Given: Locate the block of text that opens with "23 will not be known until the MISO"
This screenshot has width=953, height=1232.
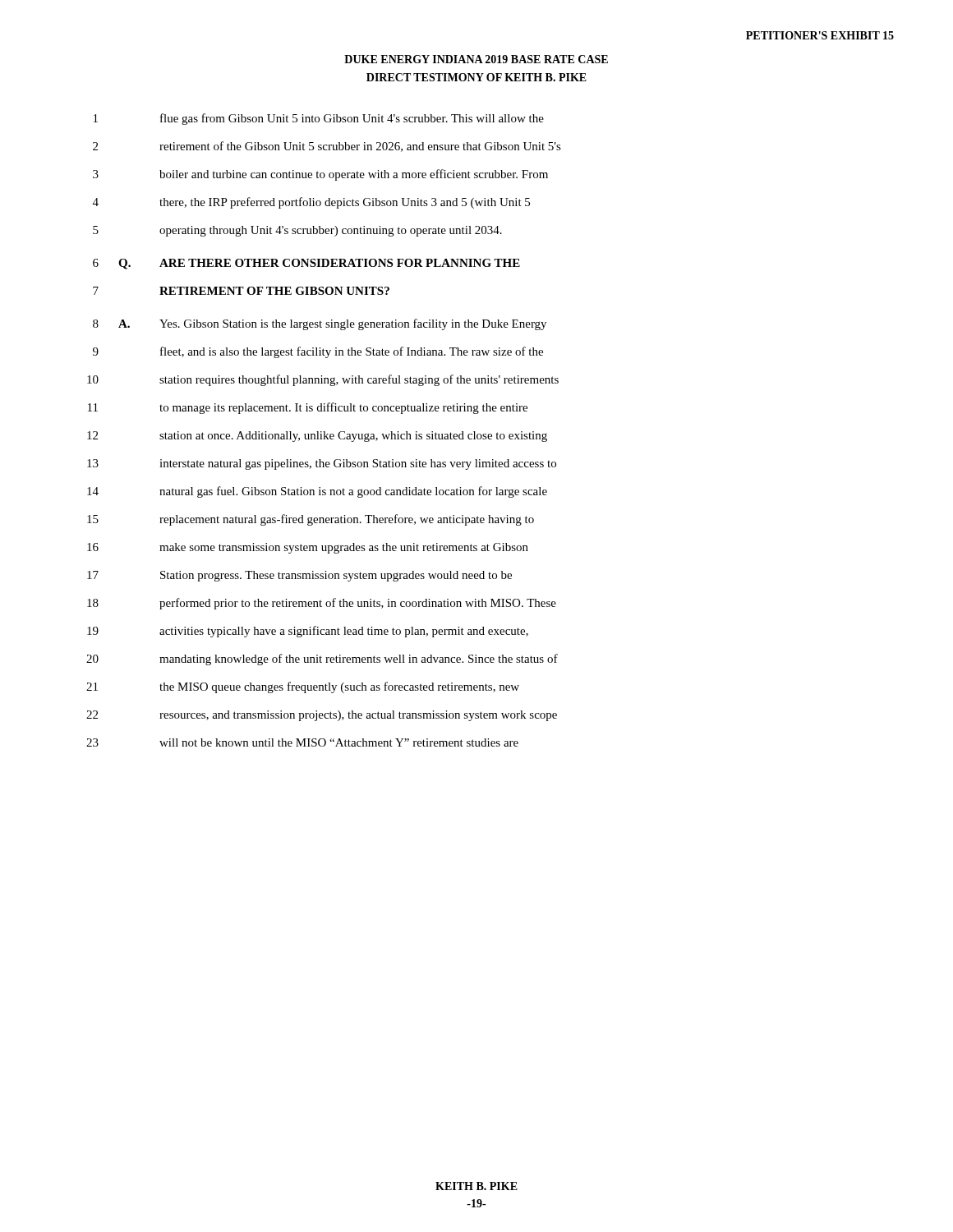Looking at the screenshot, I should click(476, 742).
